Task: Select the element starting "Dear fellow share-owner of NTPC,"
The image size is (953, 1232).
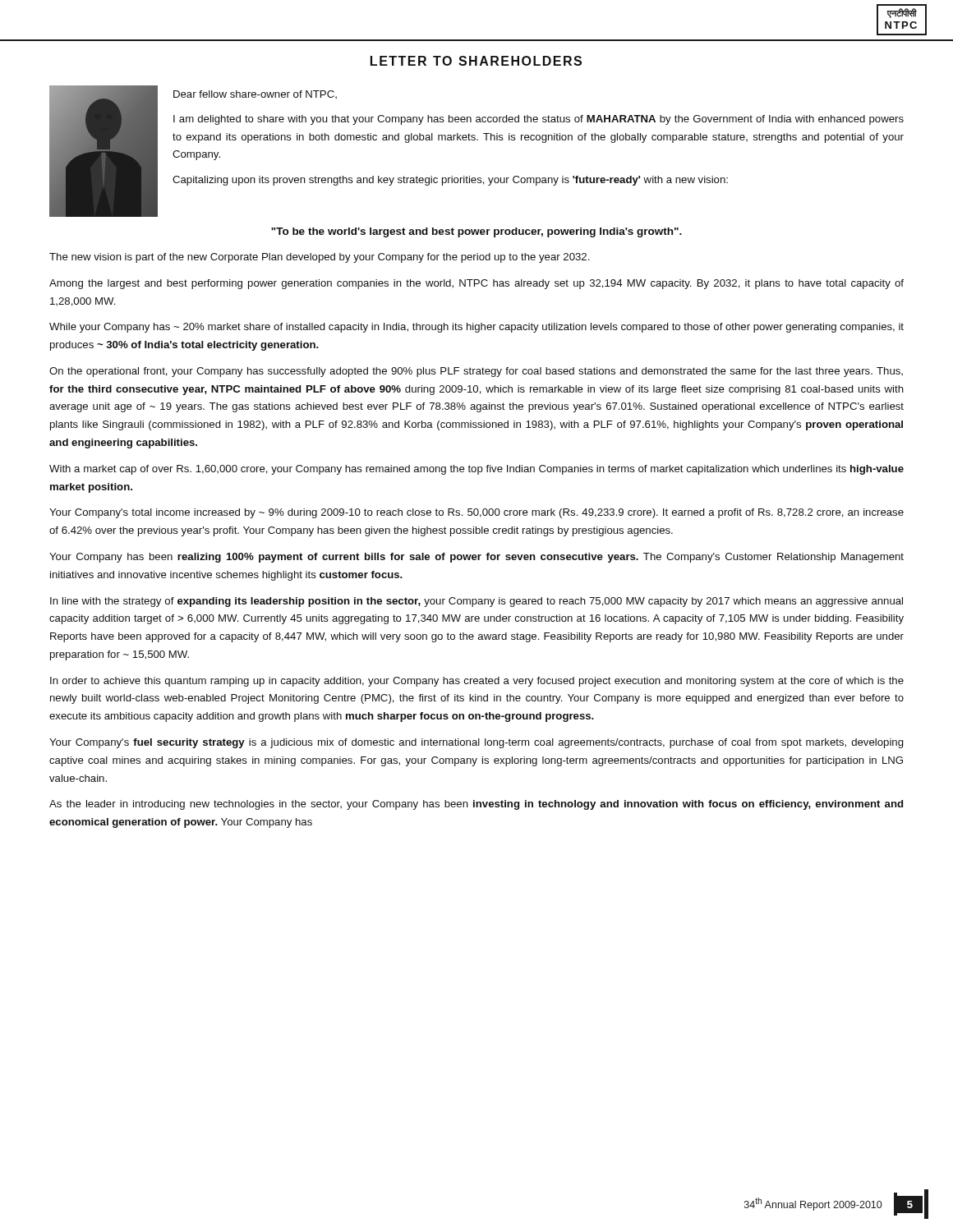Action: [255, 94]
